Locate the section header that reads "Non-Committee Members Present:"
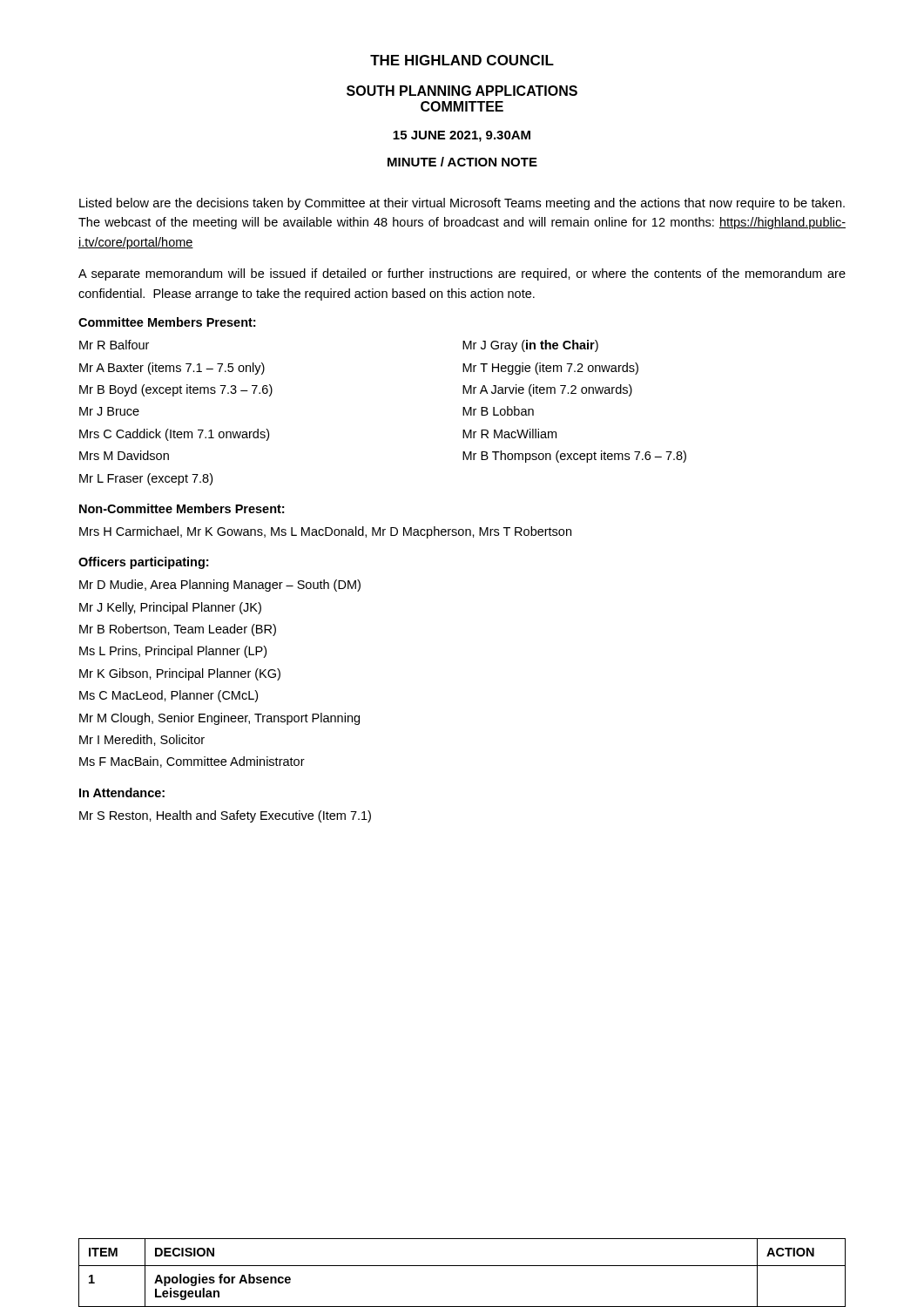The image size is (924, 1307). (x=182, y=509)
